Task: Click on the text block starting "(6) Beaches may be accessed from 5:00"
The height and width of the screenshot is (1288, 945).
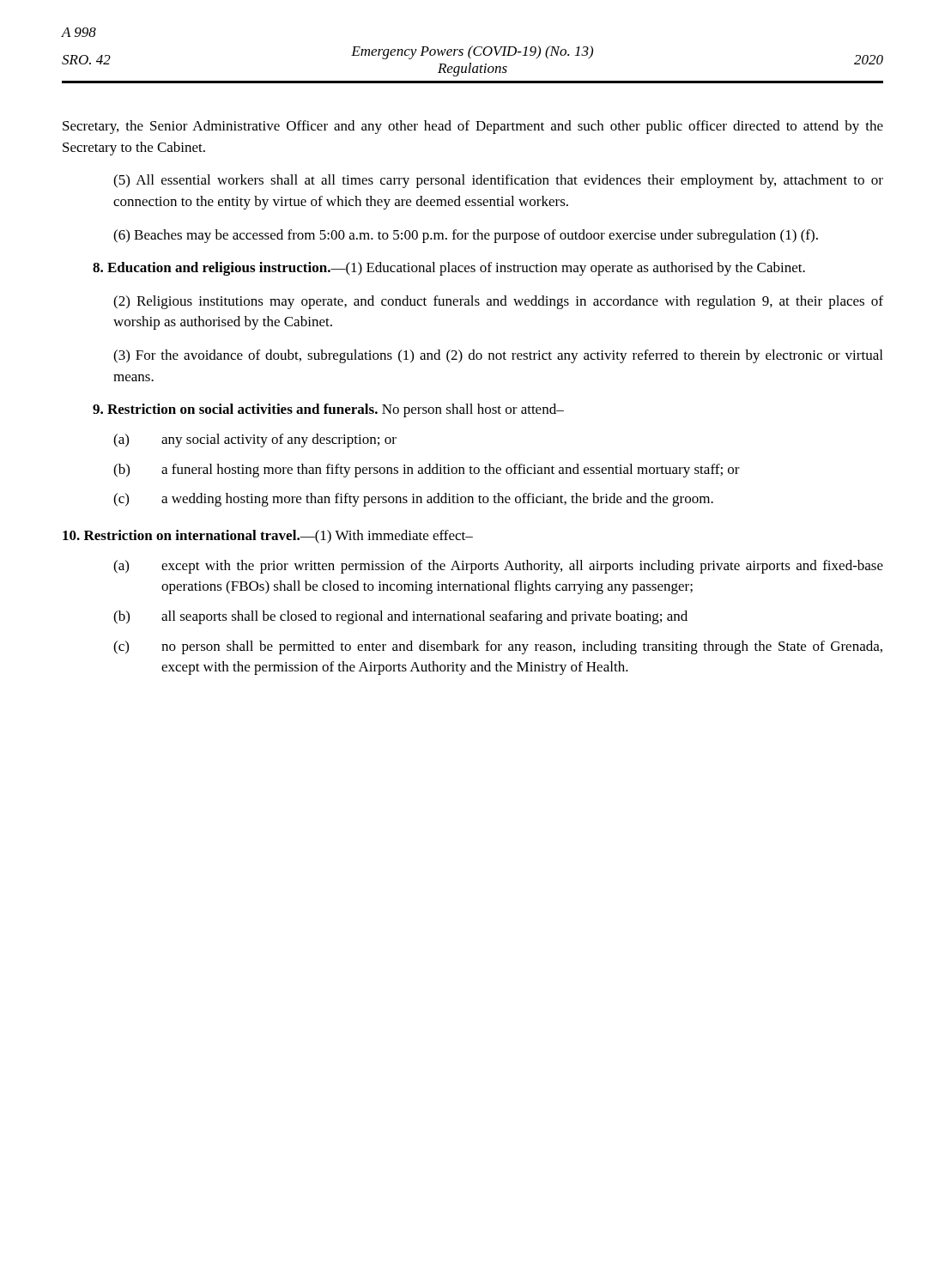Action: coord(498,235)
